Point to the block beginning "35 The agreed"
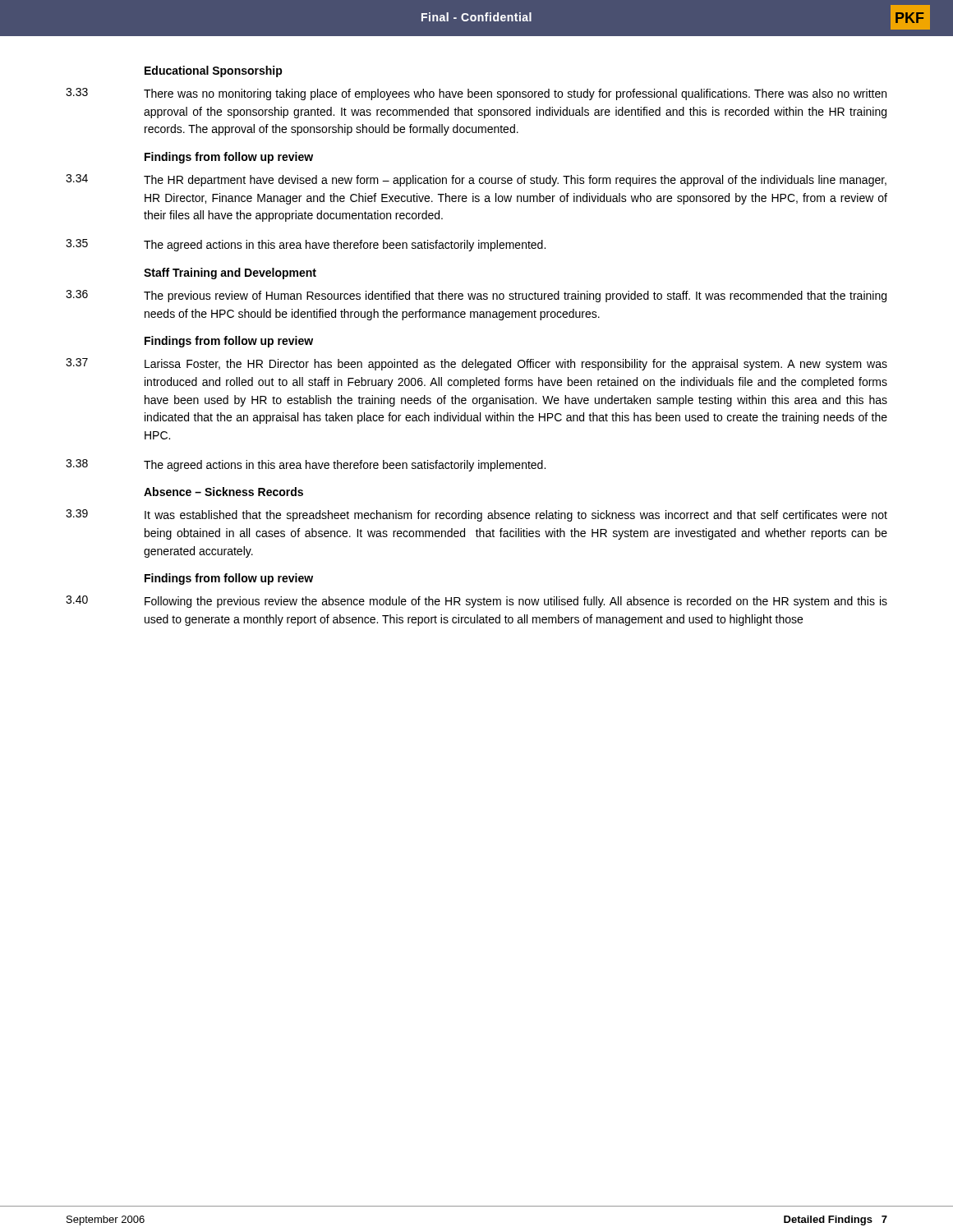The width and height of the screenshot is (953, 1232). pyautogui.click(x=476, y=246)
